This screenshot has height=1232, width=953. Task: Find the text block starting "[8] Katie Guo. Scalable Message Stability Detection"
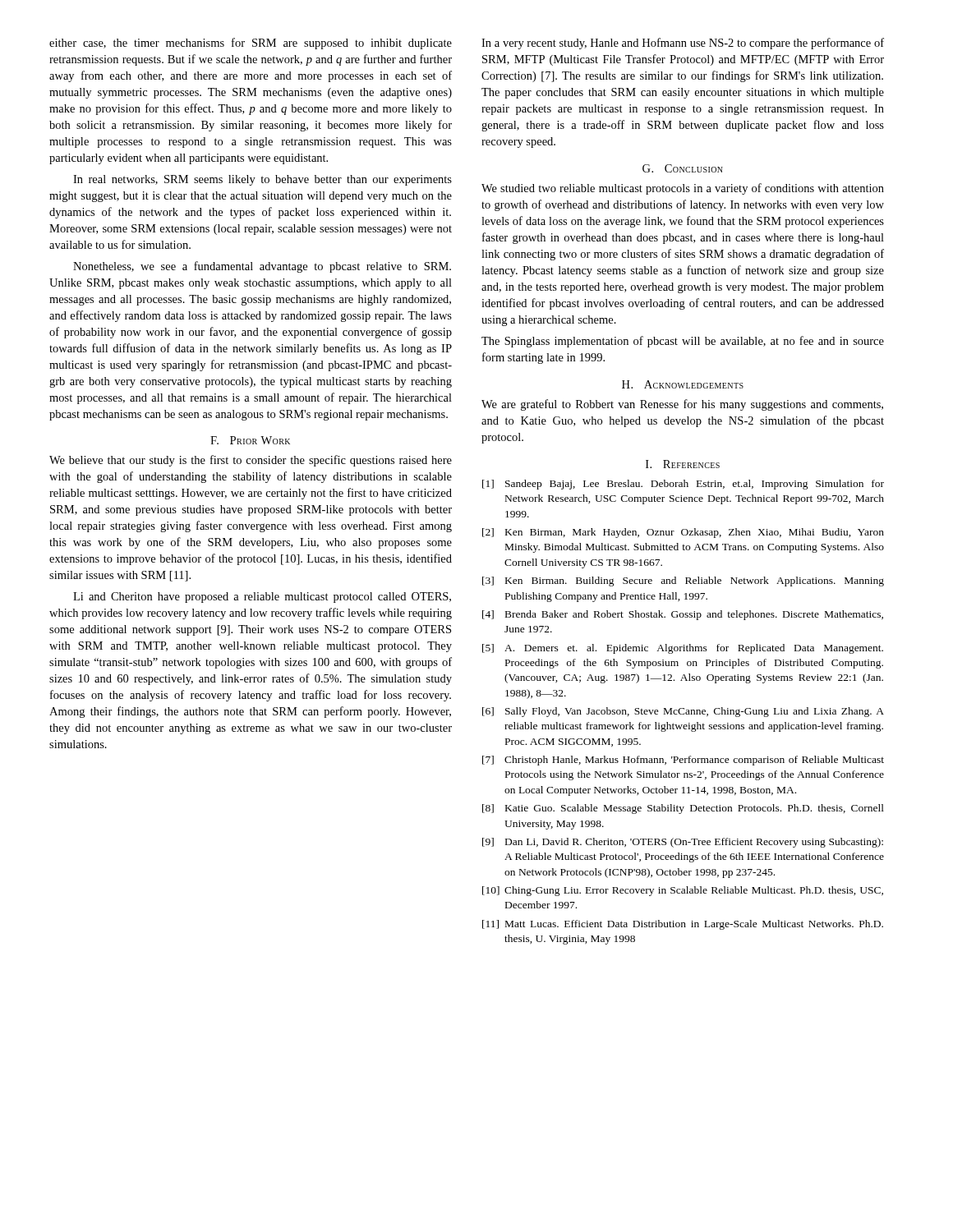pos(683,816)
